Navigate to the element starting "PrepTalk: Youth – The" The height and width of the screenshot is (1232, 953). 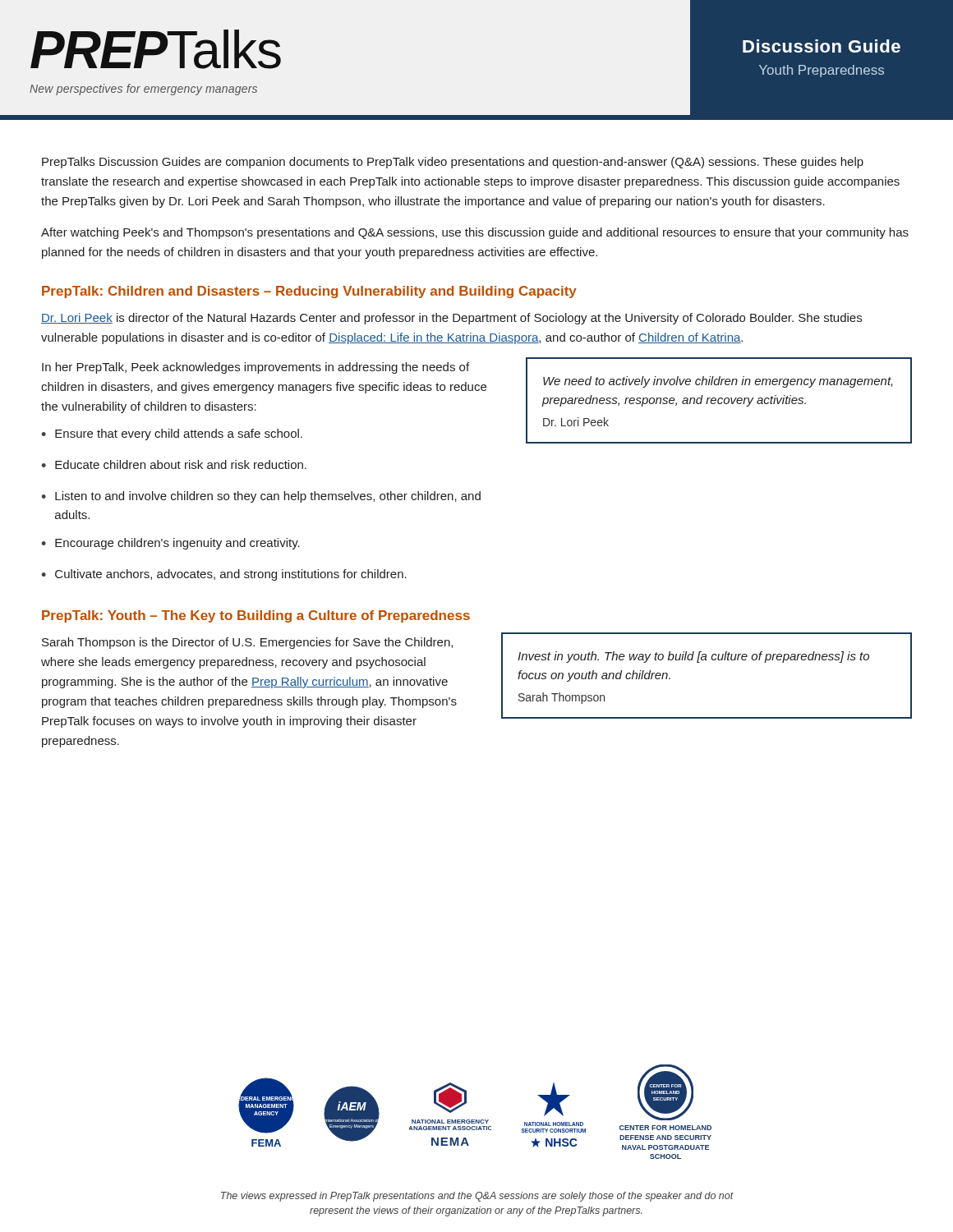click(x=256, y=616)
